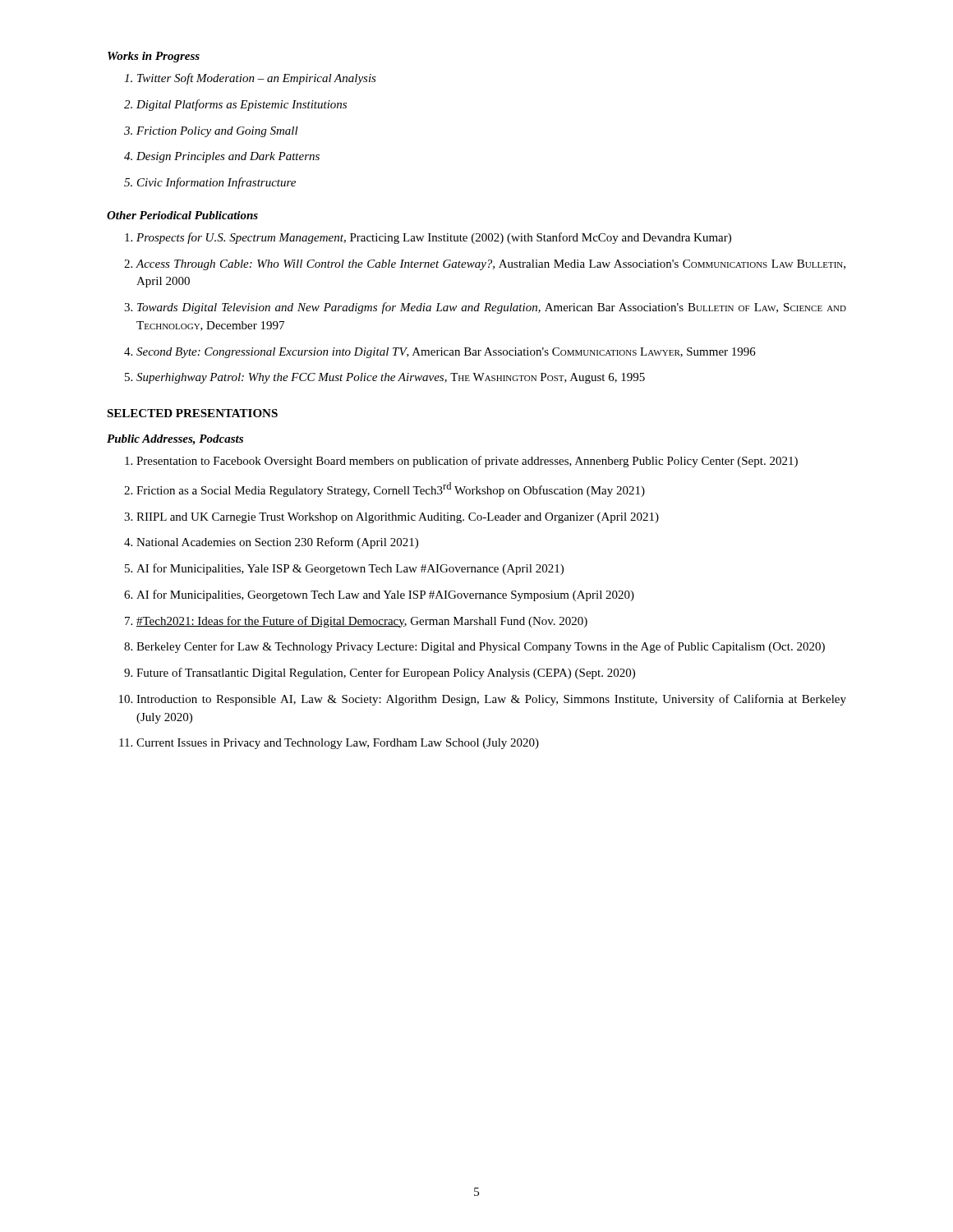Select the element starting "Friction Policy and Going Small"
The width and height of the screenshot is (953, 1232).
click(217, 132)
